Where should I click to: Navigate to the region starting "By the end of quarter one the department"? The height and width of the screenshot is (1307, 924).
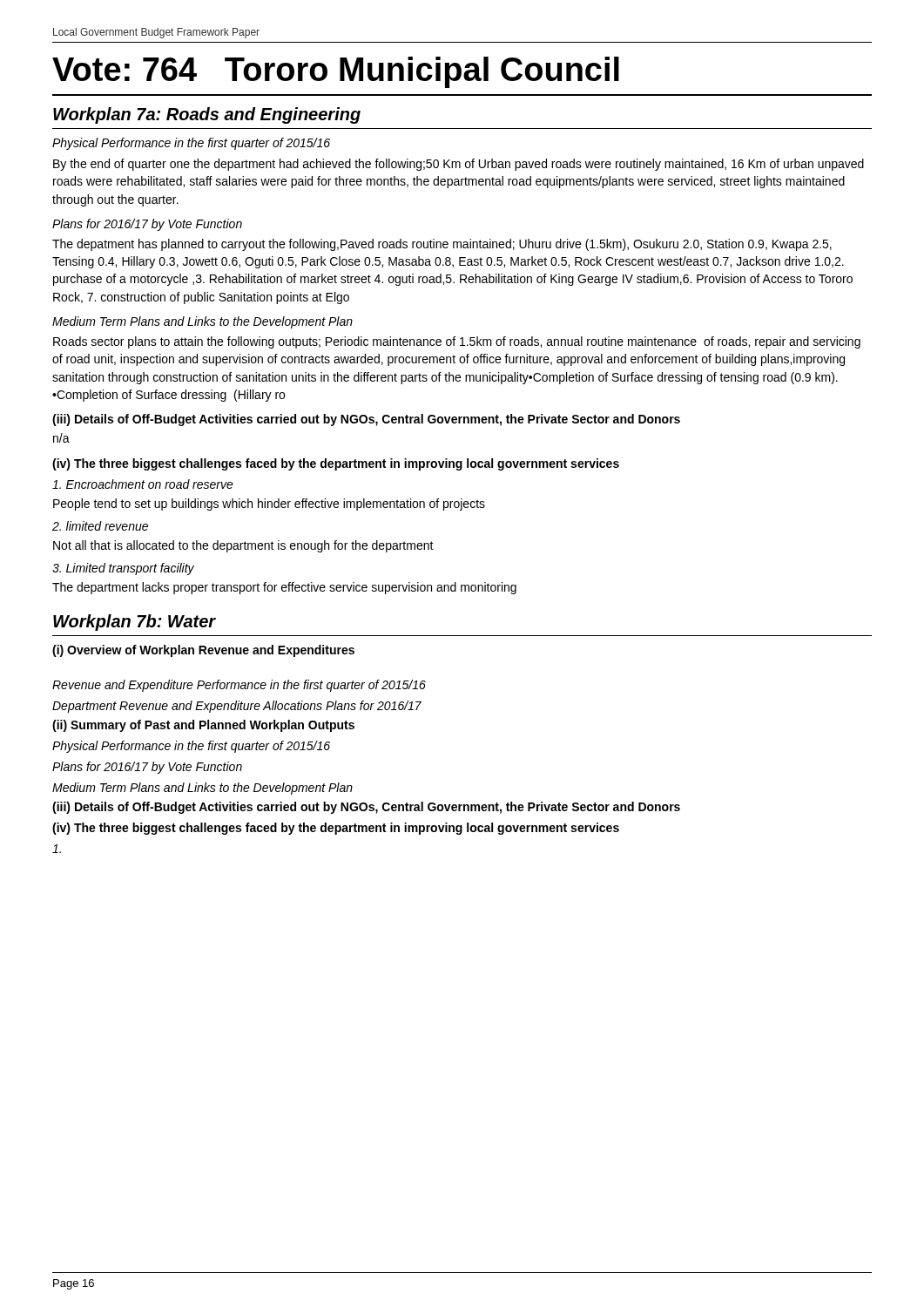[458, 181]
